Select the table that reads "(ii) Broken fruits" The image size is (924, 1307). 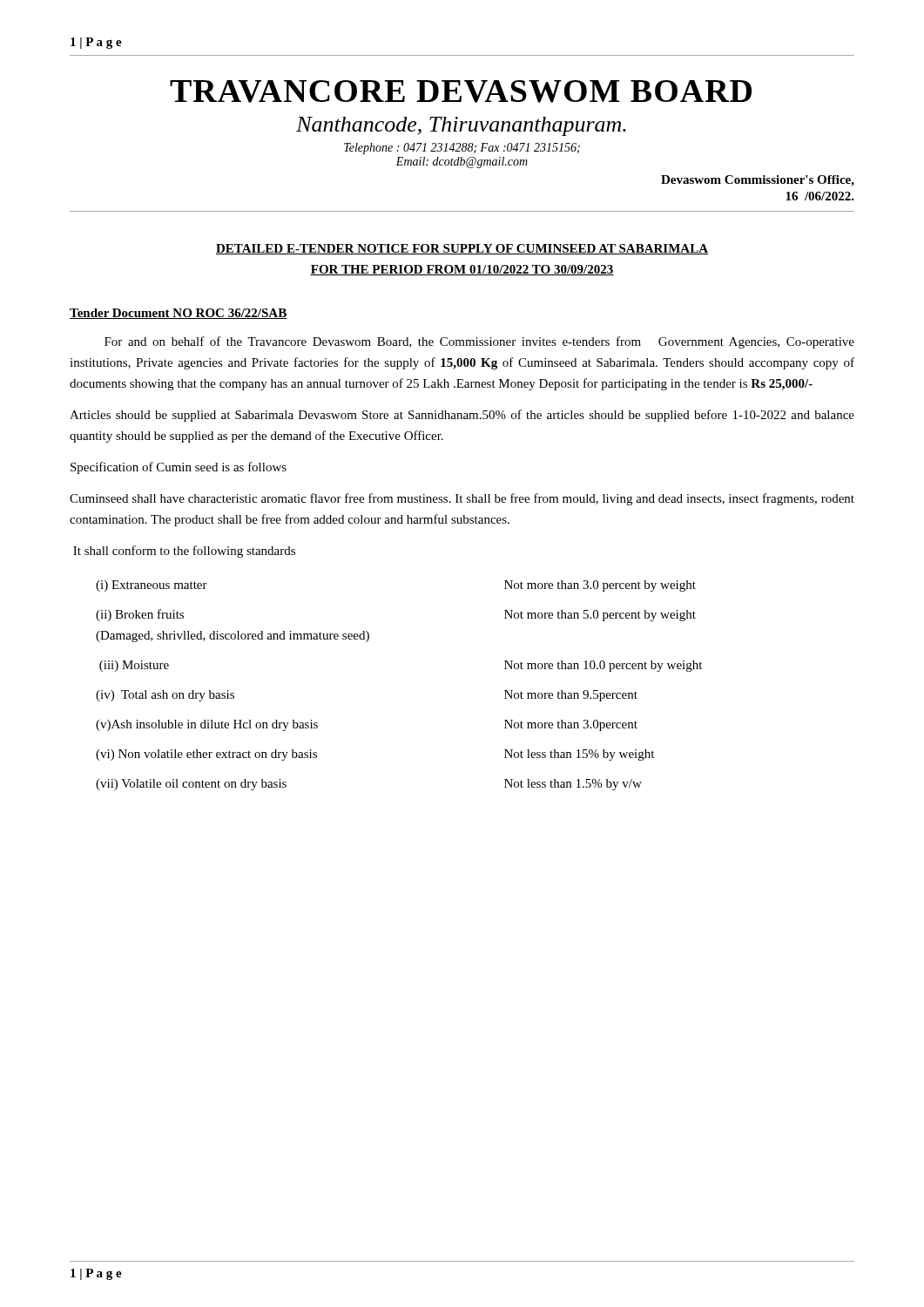point(462,684)
